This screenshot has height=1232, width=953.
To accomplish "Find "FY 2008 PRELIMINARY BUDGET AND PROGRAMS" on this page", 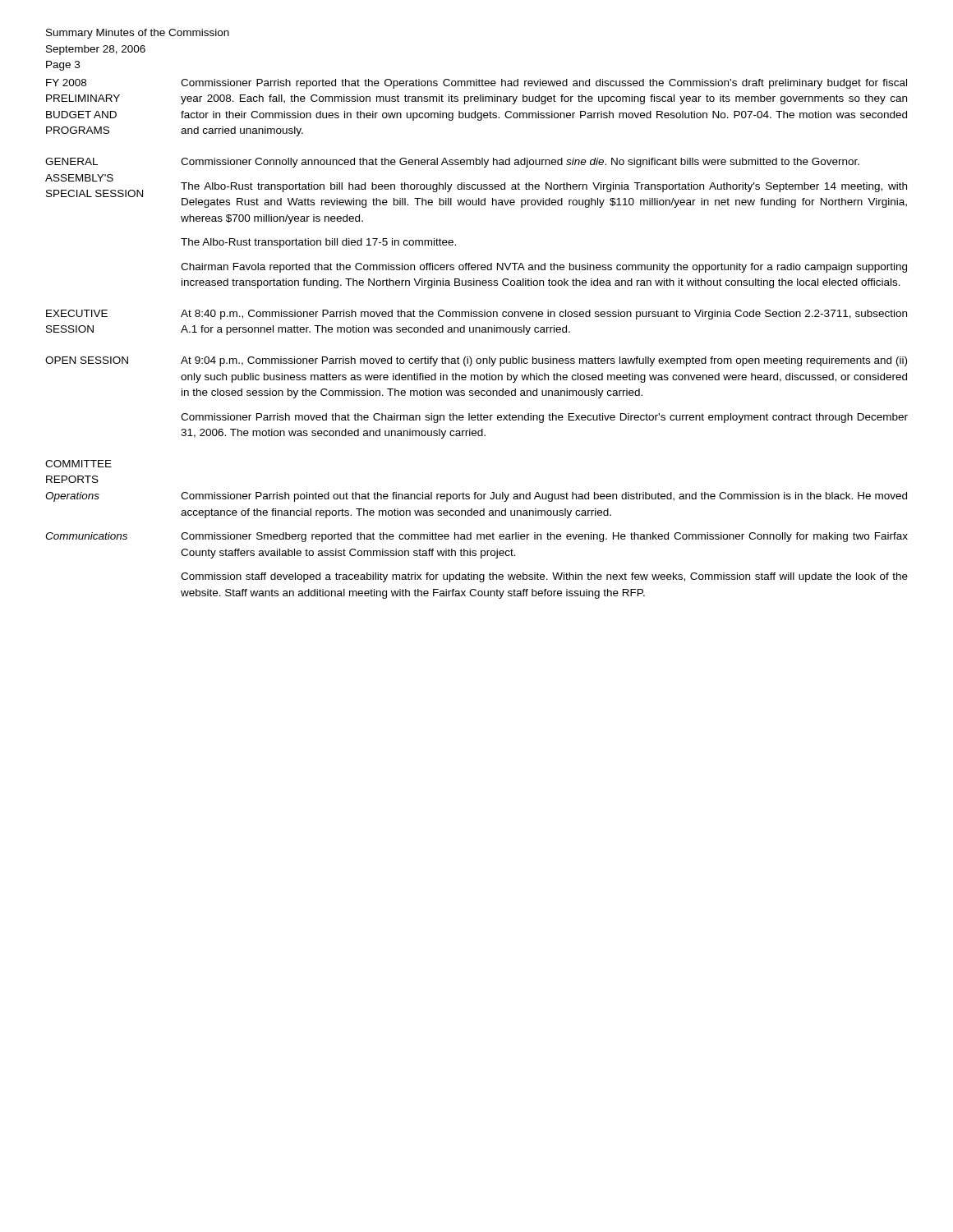I will 83,106.
